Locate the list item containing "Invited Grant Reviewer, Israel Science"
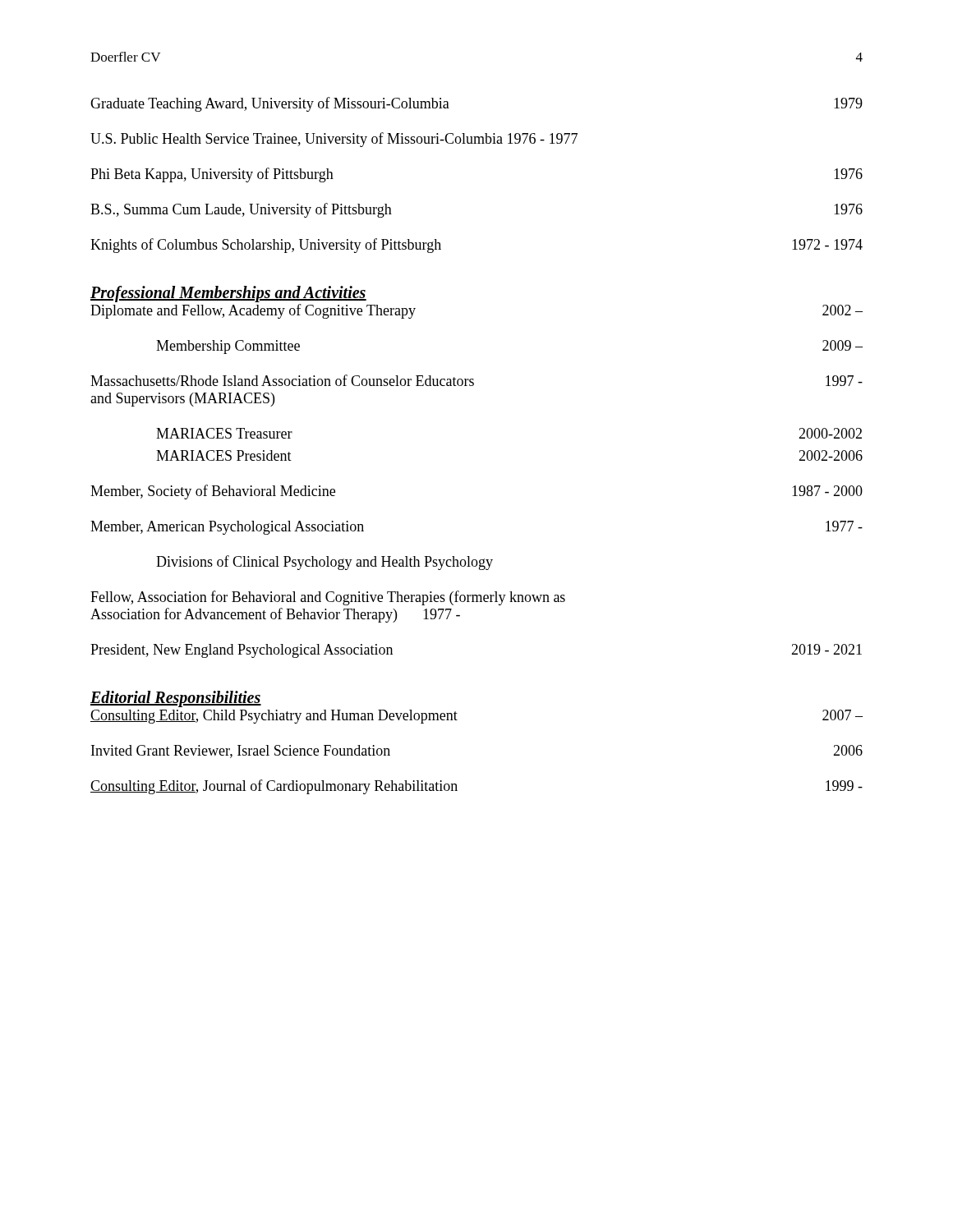Viewport: 953px width, 1232px height. (x=239, y=751)
